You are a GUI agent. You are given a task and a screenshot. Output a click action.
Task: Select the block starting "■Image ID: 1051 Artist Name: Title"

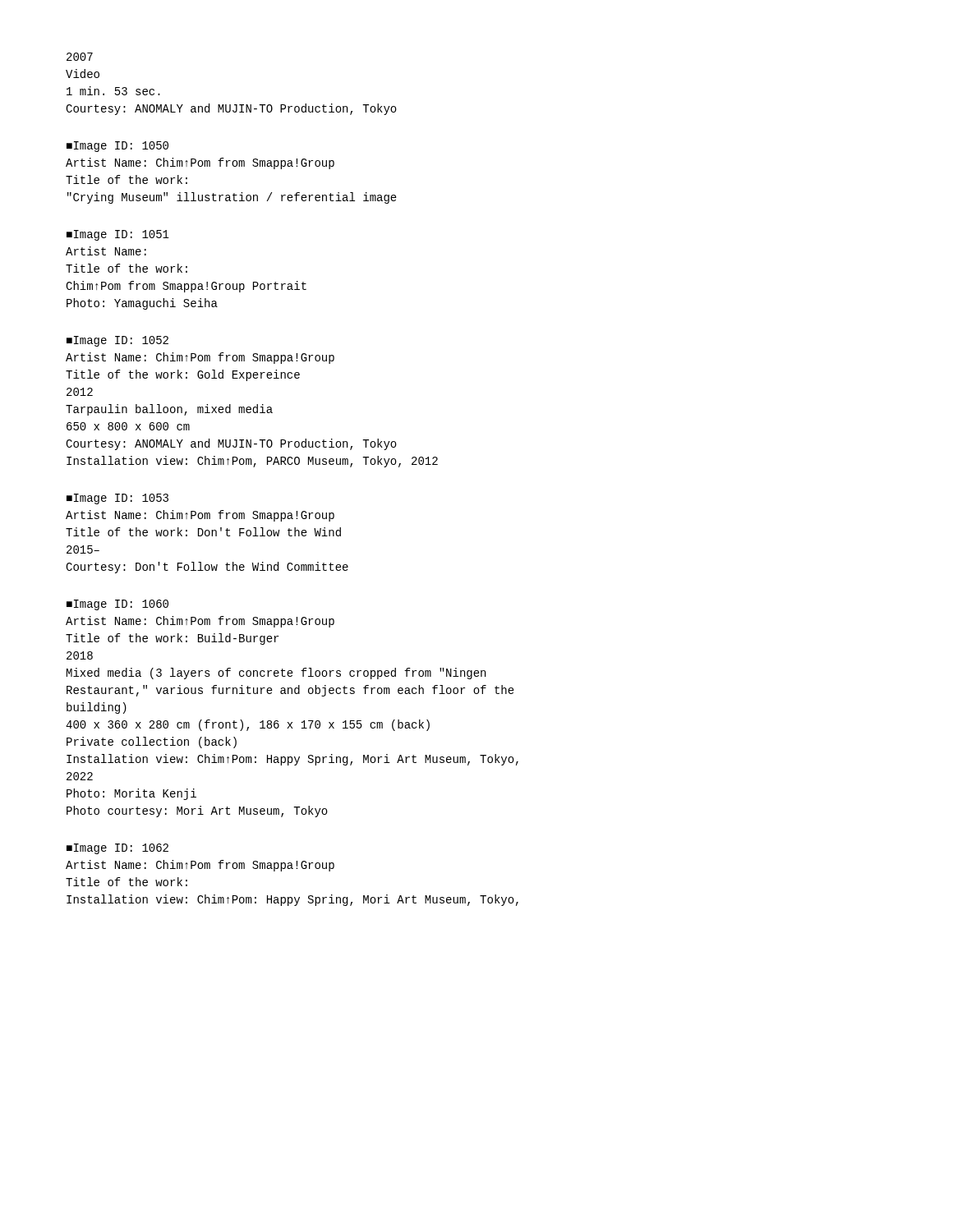click(187, 269)
